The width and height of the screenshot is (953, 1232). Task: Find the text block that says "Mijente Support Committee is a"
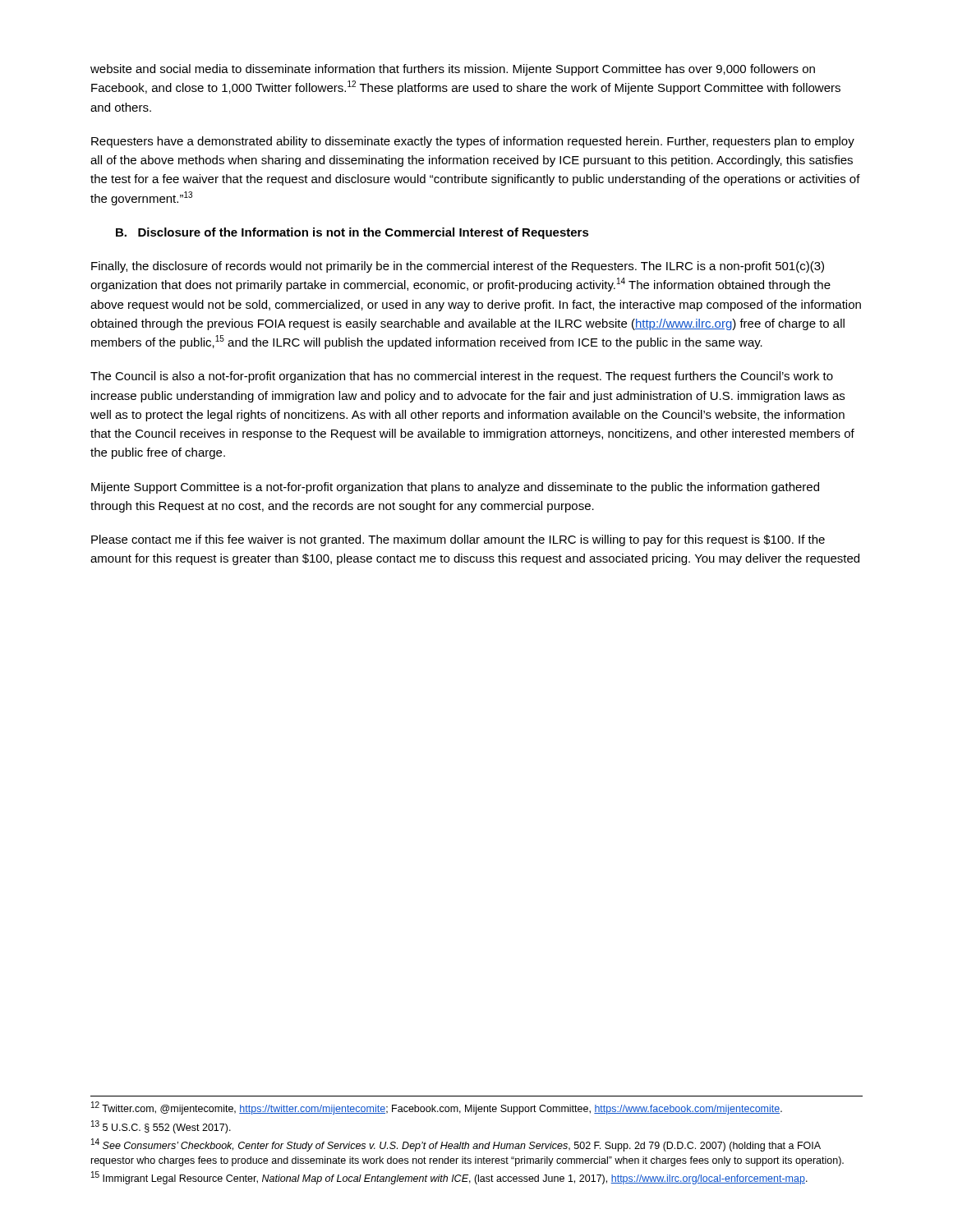476,496
